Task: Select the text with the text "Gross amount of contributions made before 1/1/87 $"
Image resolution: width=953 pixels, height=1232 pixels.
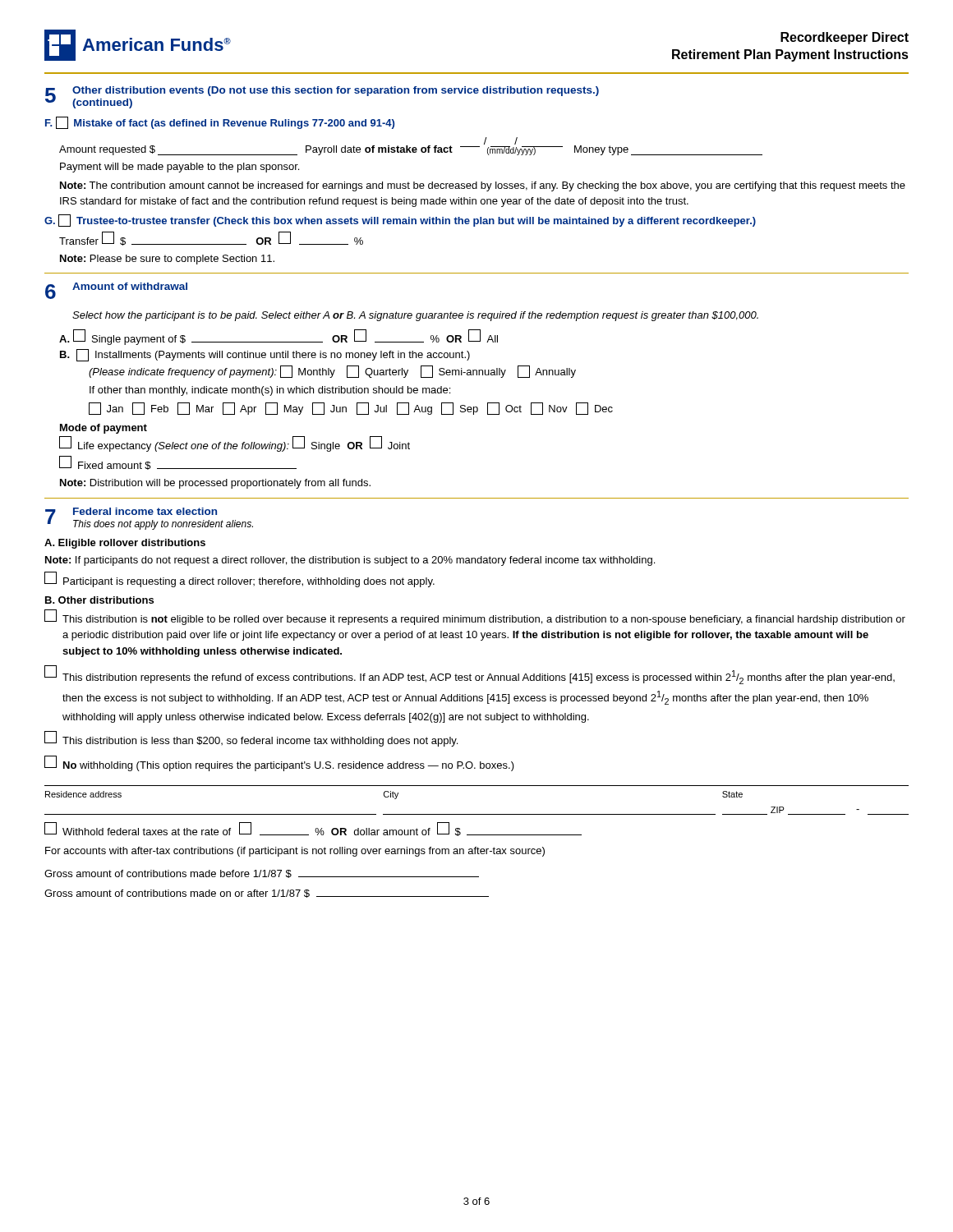Action: pyautogui.click(x=262, y=871)
